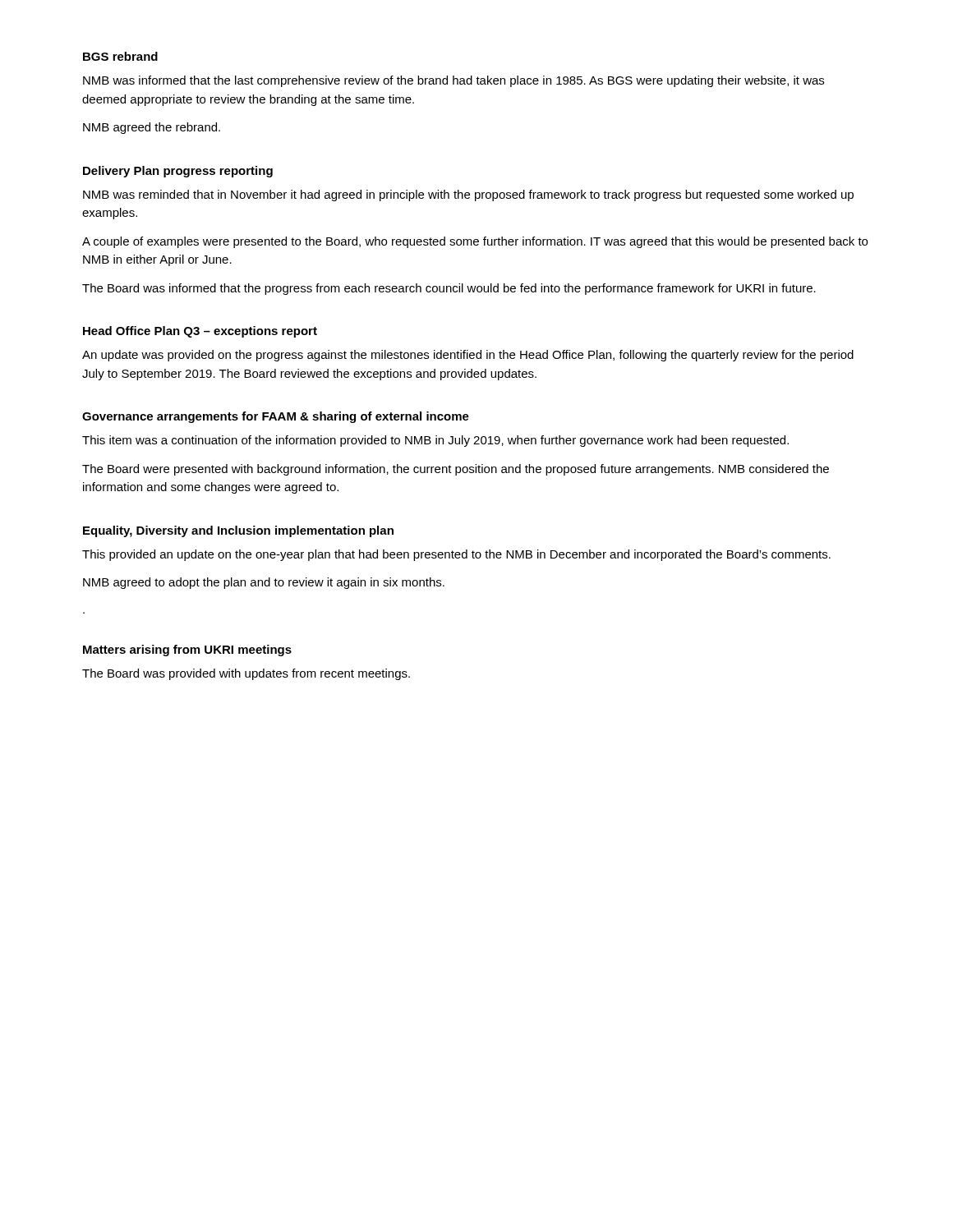Navigate to the text starting "The Board was provided with updates"

(x=247, y=673)
